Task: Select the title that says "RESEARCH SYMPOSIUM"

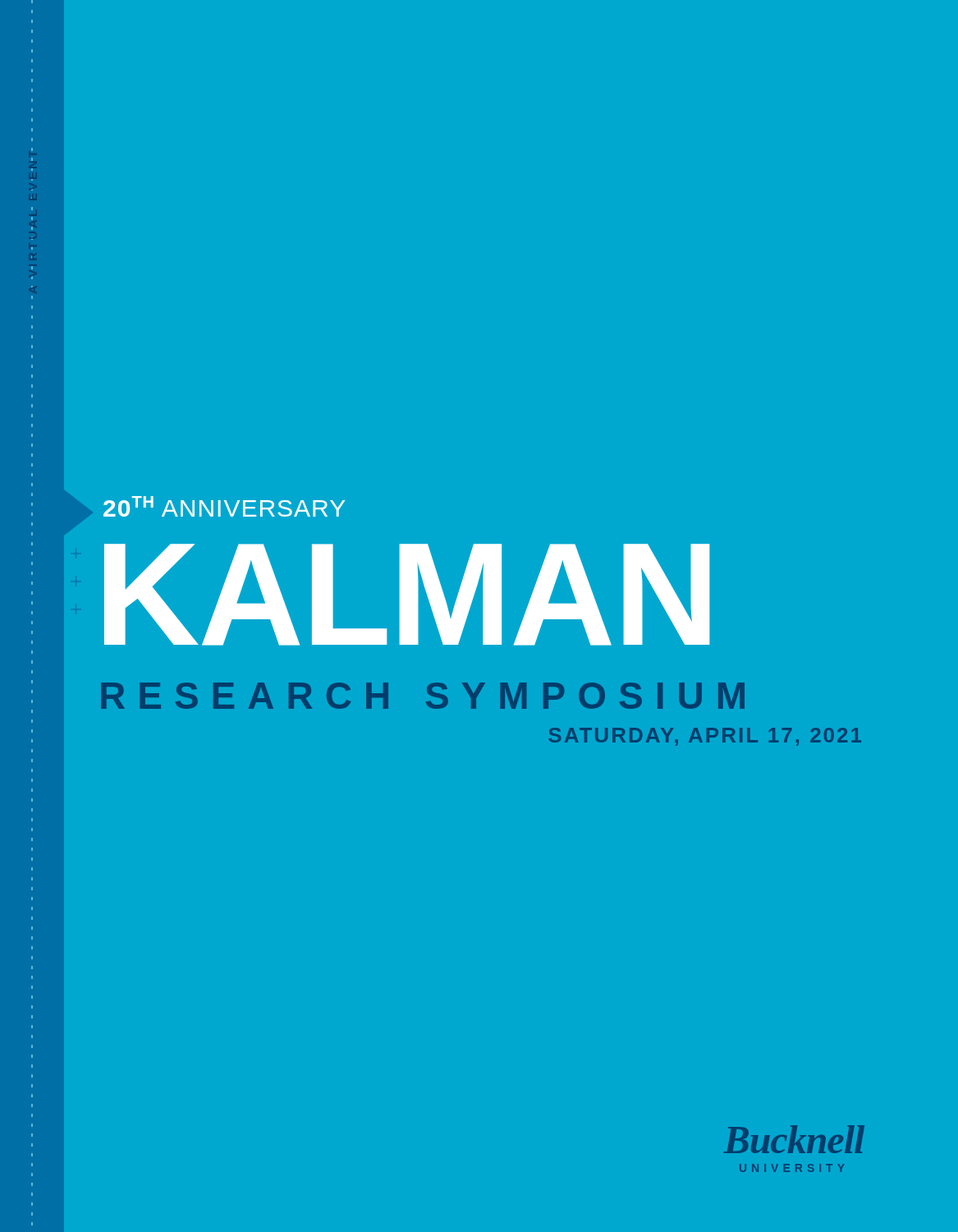Action: pos(429,696)
